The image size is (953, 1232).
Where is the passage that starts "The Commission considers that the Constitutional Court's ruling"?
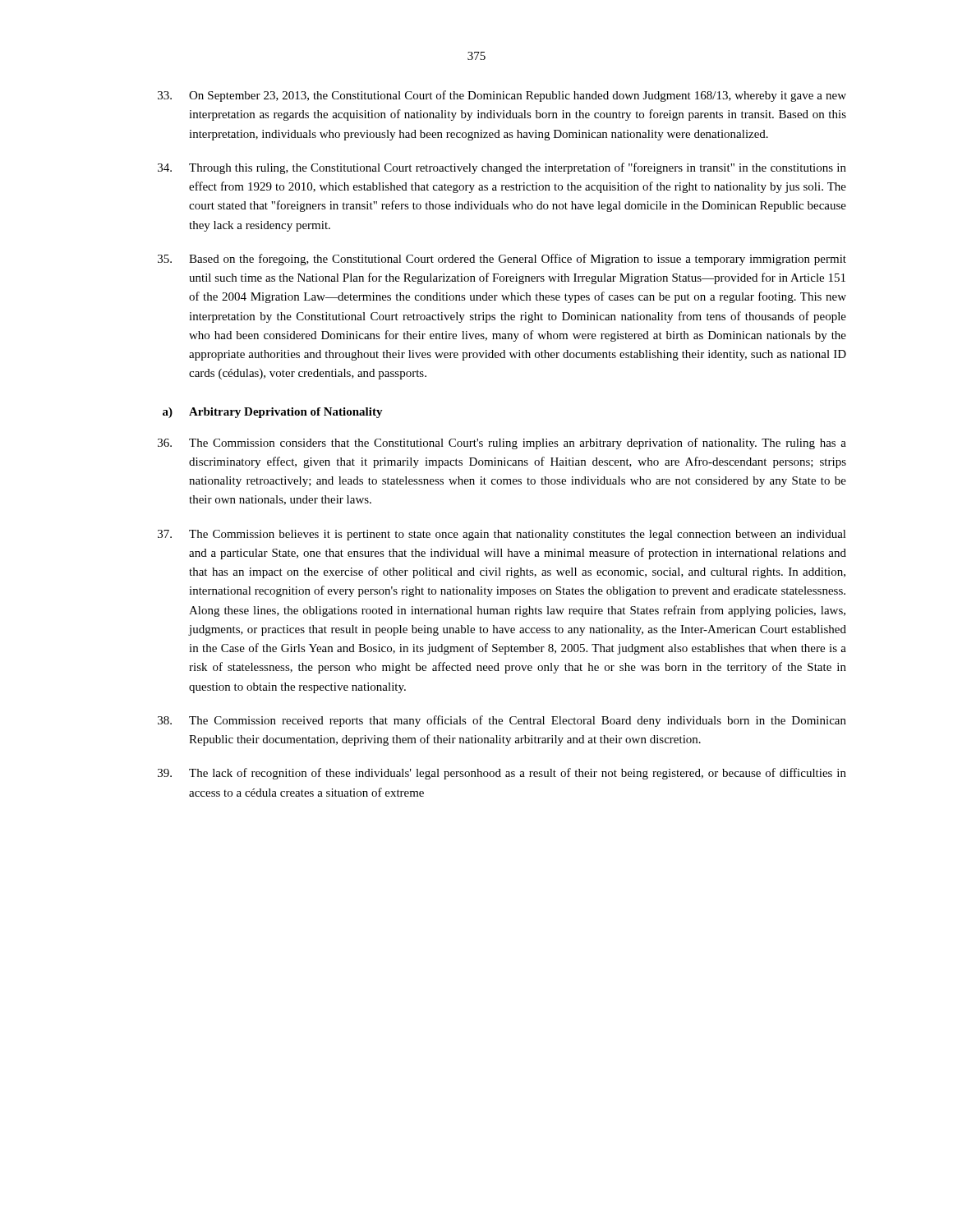(476, 471)
